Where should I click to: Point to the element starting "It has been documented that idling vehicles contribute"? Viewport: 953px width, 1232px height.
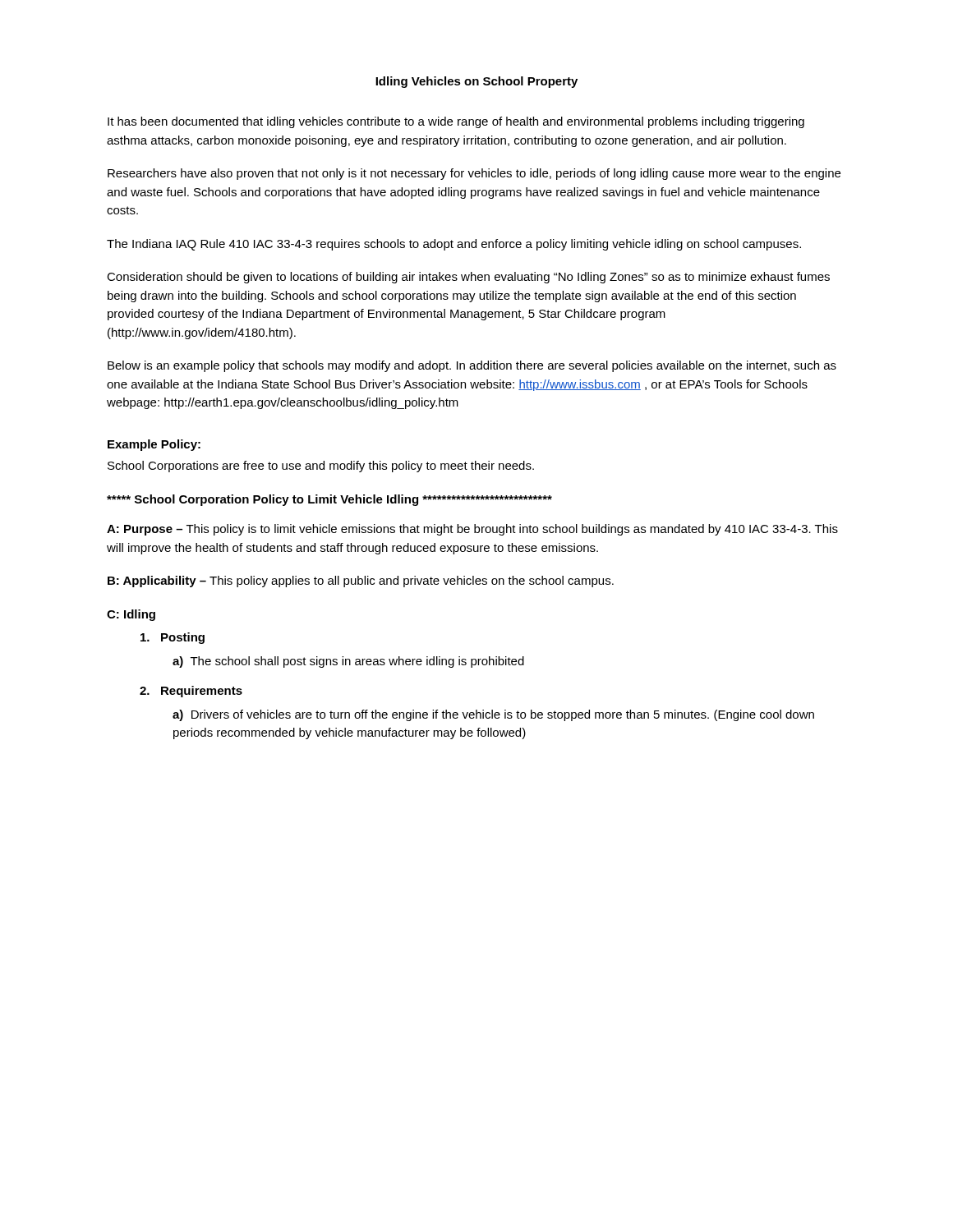tap(456, 130)
